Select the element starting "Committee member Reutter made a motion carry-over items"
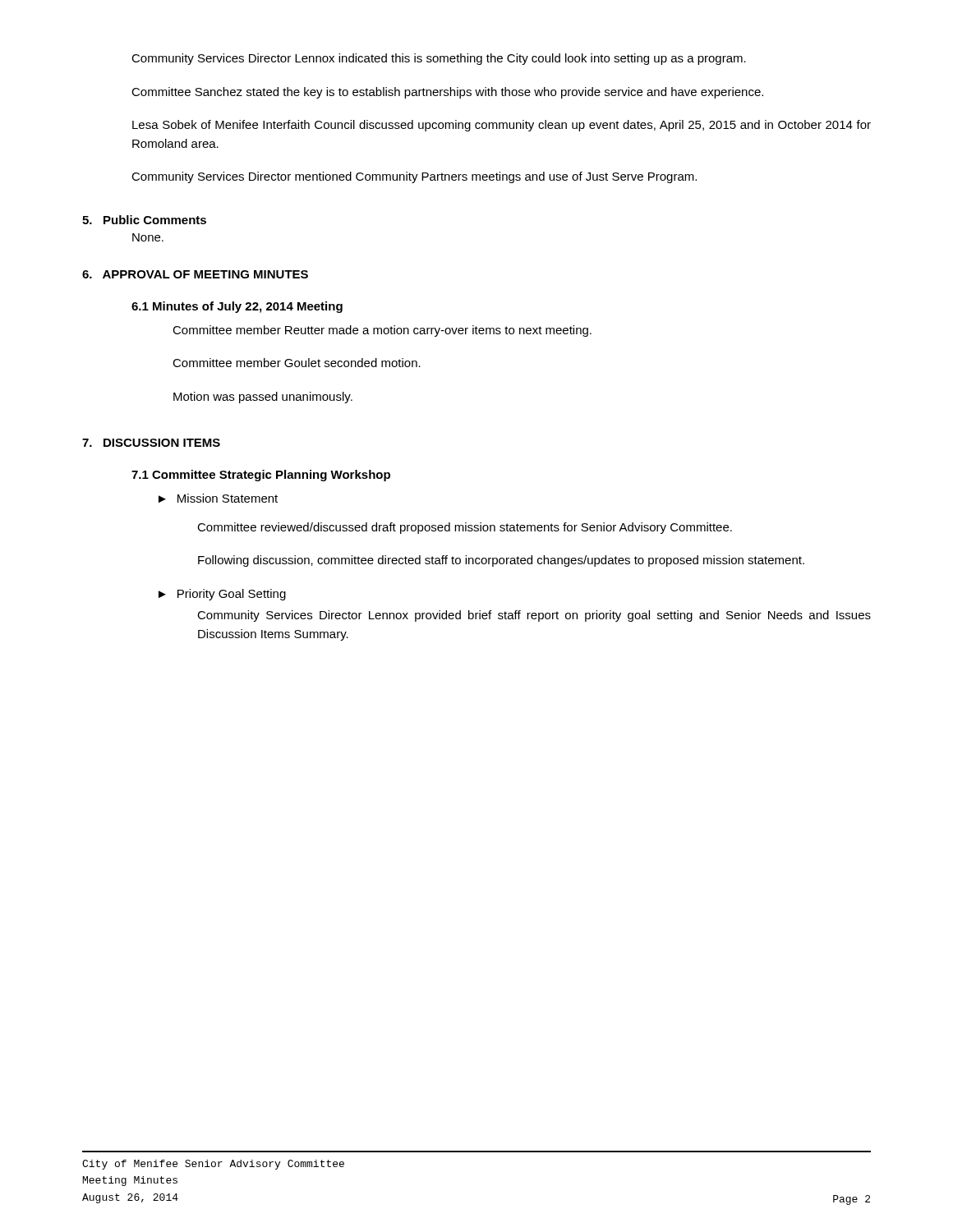953x1232 pixels. coord(382,329)
